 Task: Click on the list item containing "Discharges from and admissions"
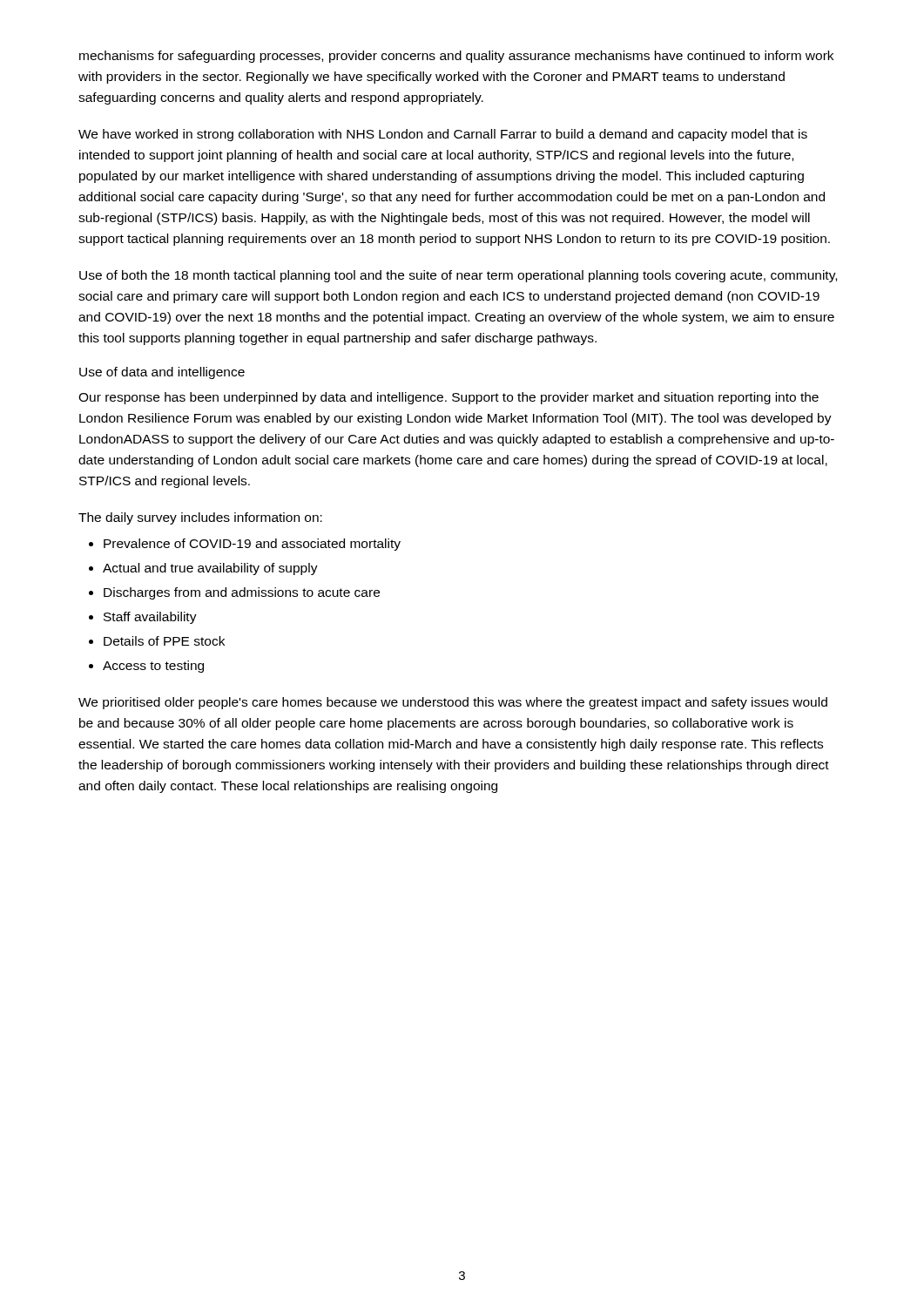pyautogui.click(x=242, y=592)
